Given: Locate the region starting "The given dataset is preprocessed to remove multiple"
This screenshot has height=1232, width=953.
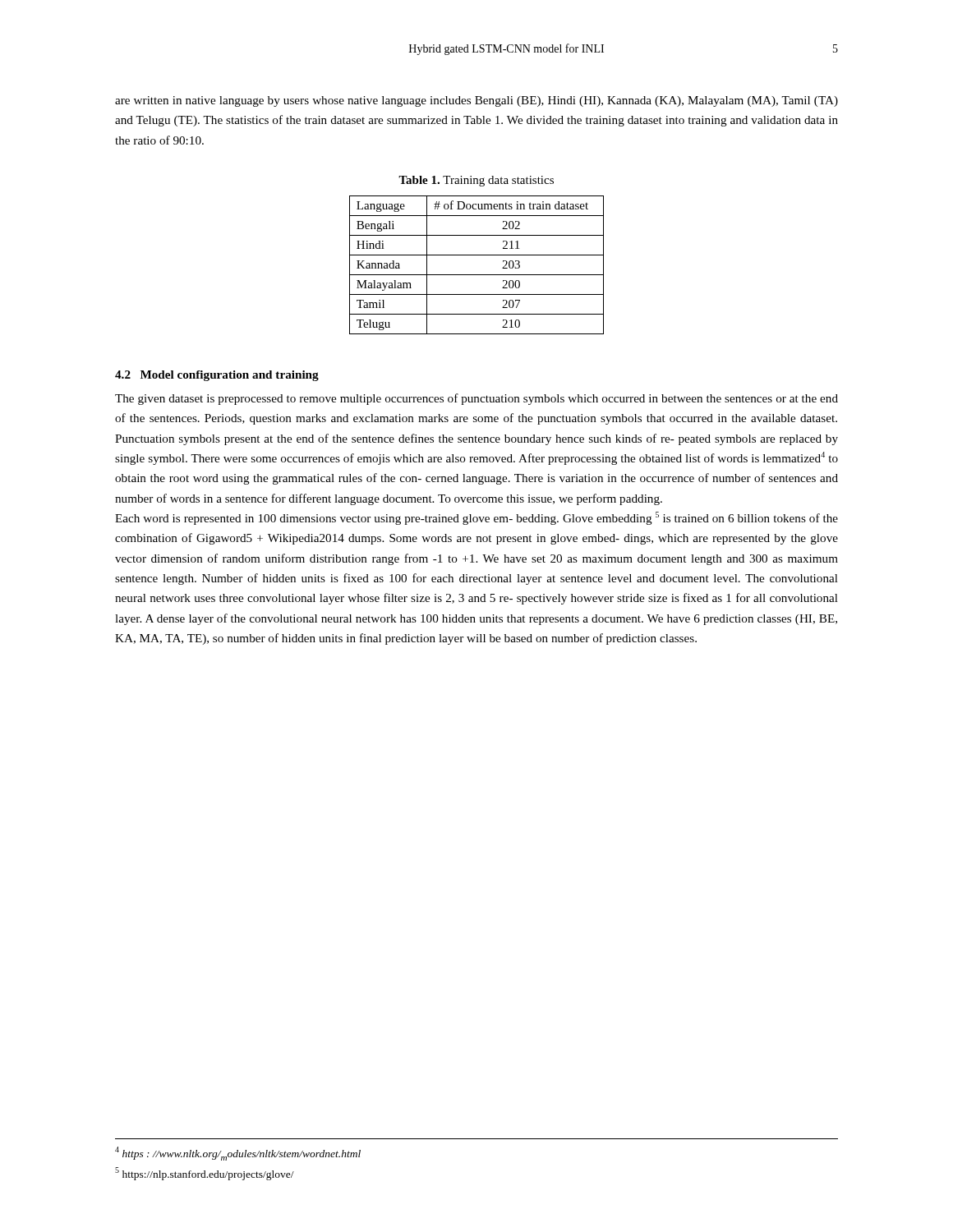Looking at the screenshot, I should click(476, 448).
